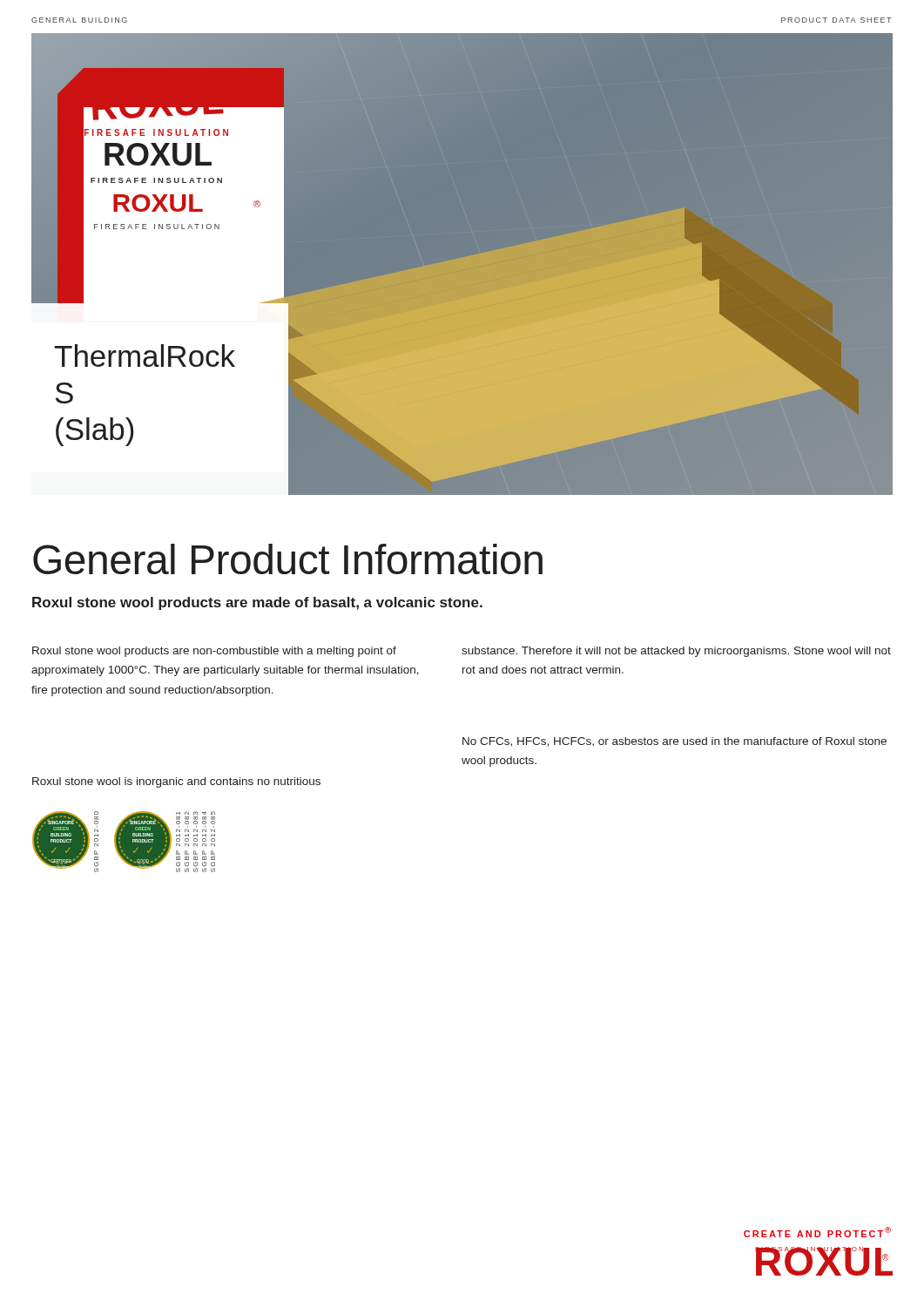This screenshot has width=924, height=1307.
Task: Point to the region starting "substance. Therefore it will not be attacked by"
Action: pyautogui.click(x=676, y=660)
